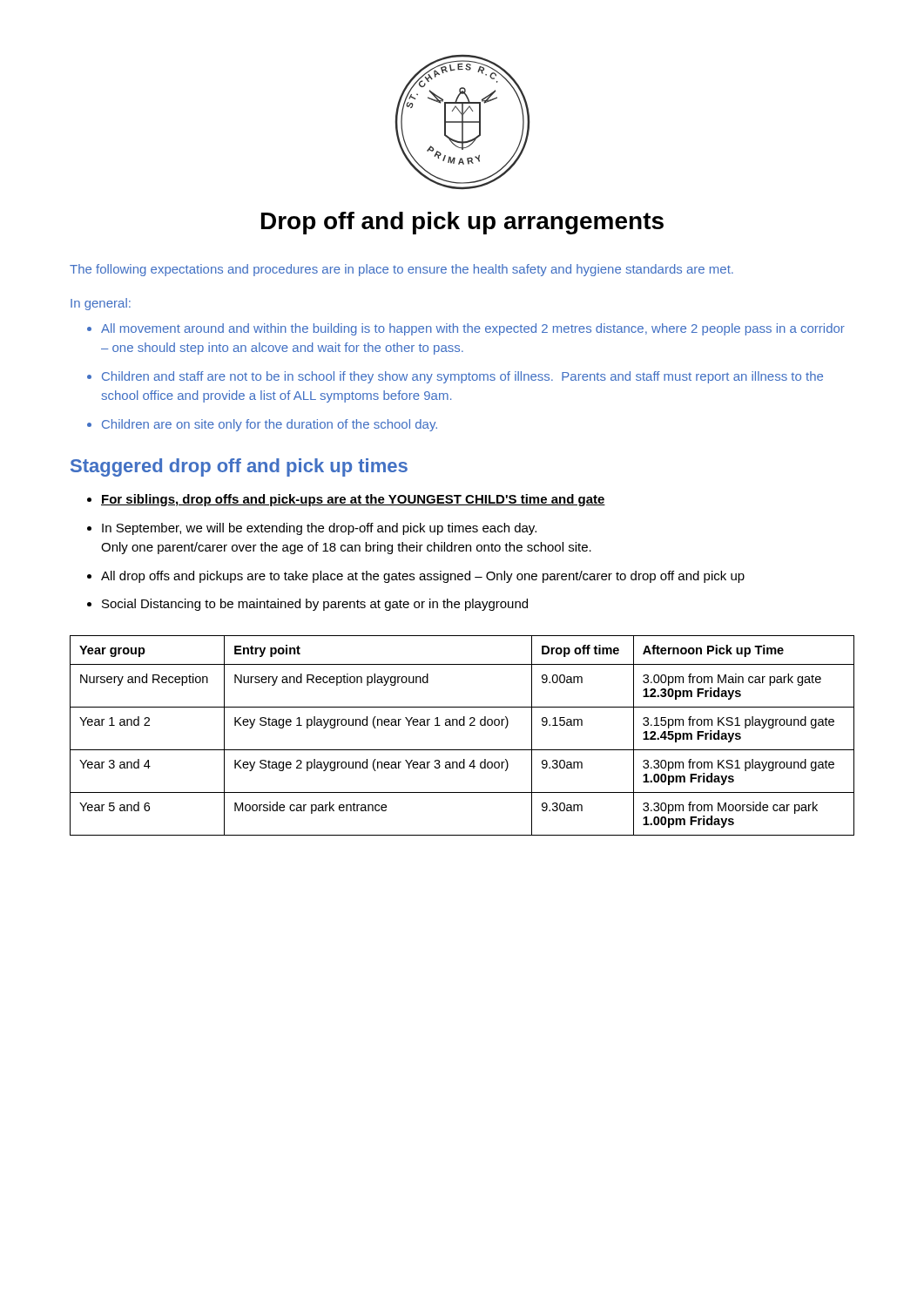This screenshot has width=924, height=1307.
Task: Locate the region starting "All drop offs and pickups are to take"
Action: 423,575
